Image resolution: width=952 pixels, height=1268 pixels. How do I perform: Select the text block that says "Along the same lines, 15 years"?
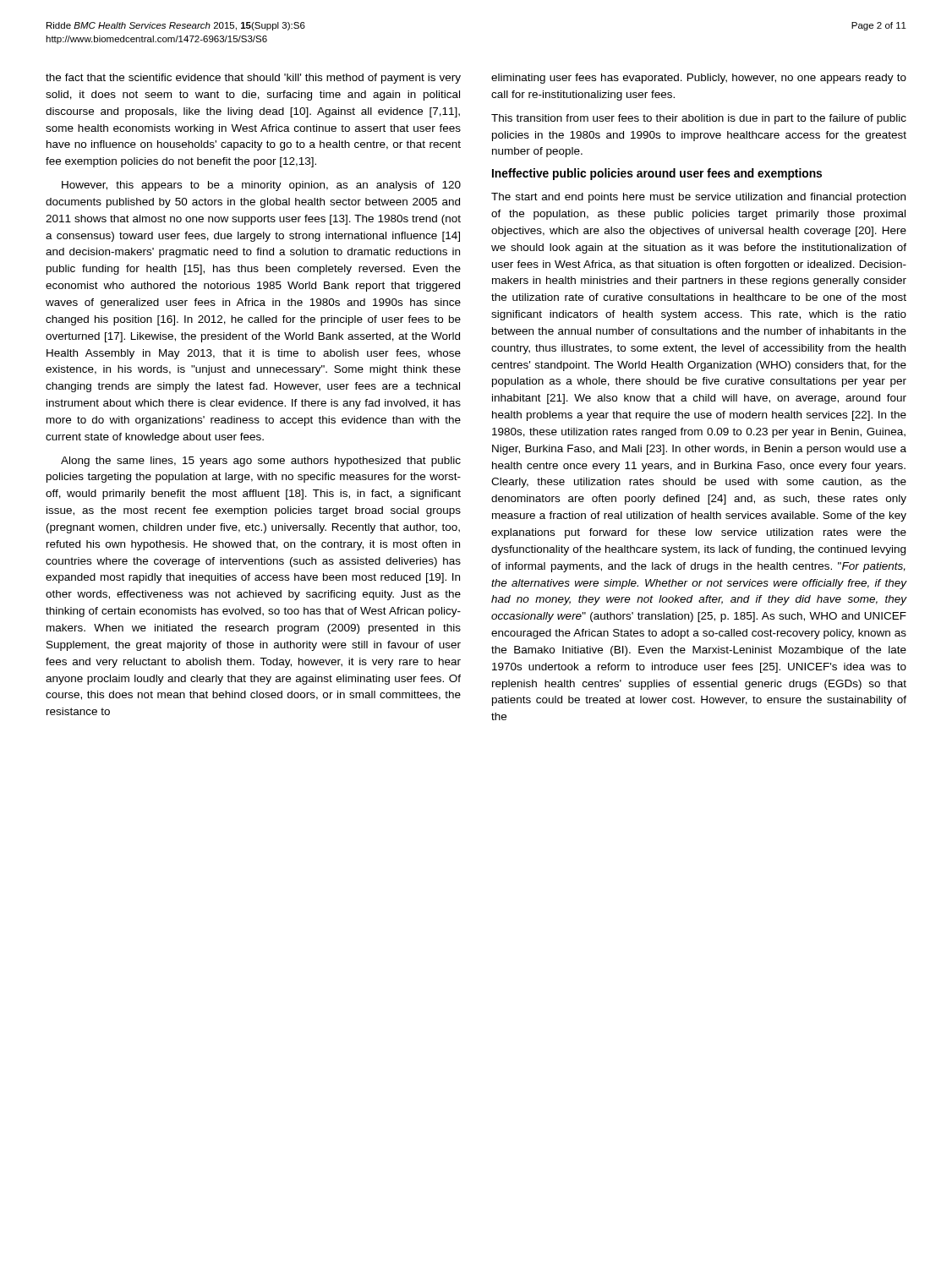click(x=253, y=586)
